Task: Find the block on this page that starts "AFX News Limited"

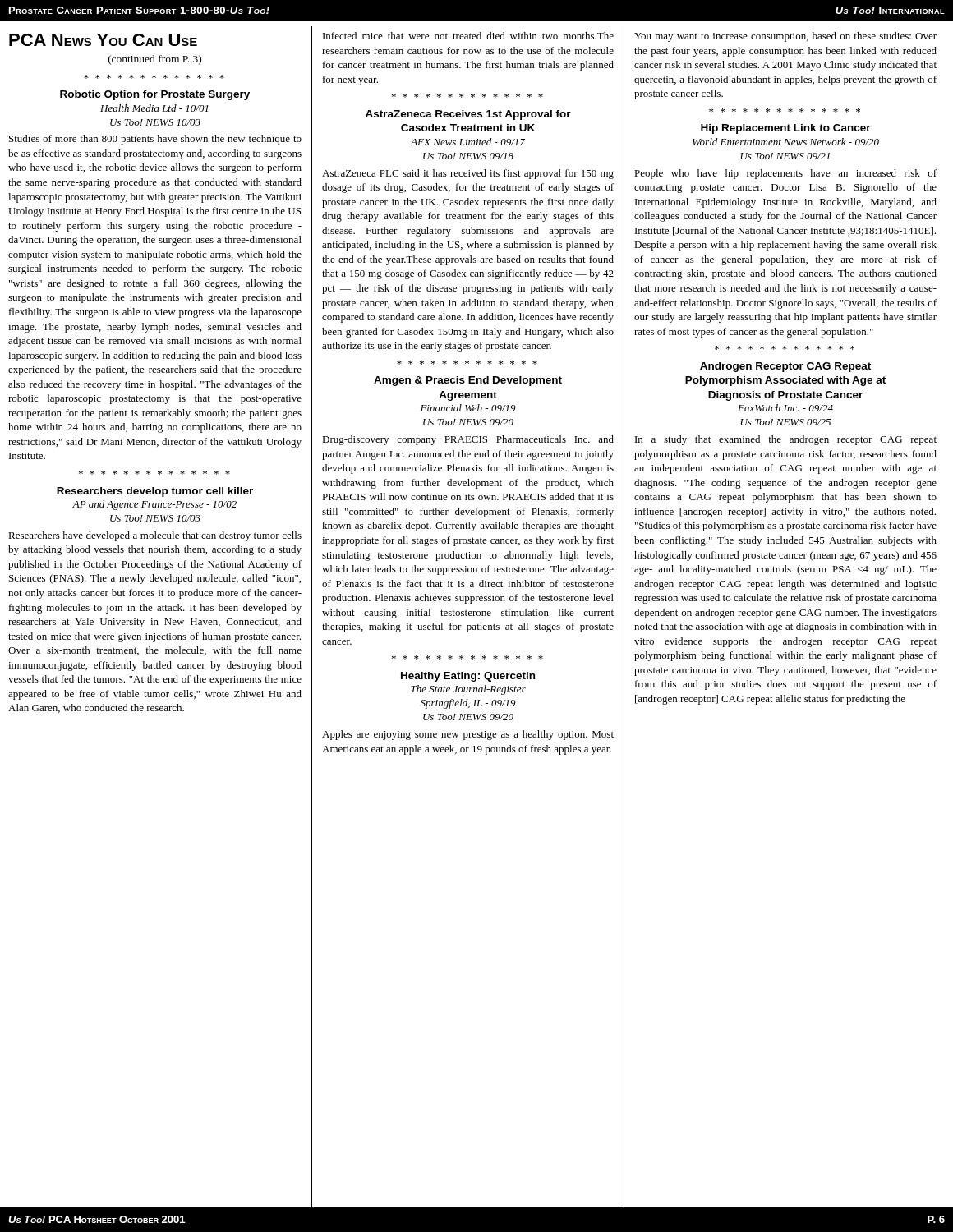Action: pyautogui.click(x=468, y=142)
